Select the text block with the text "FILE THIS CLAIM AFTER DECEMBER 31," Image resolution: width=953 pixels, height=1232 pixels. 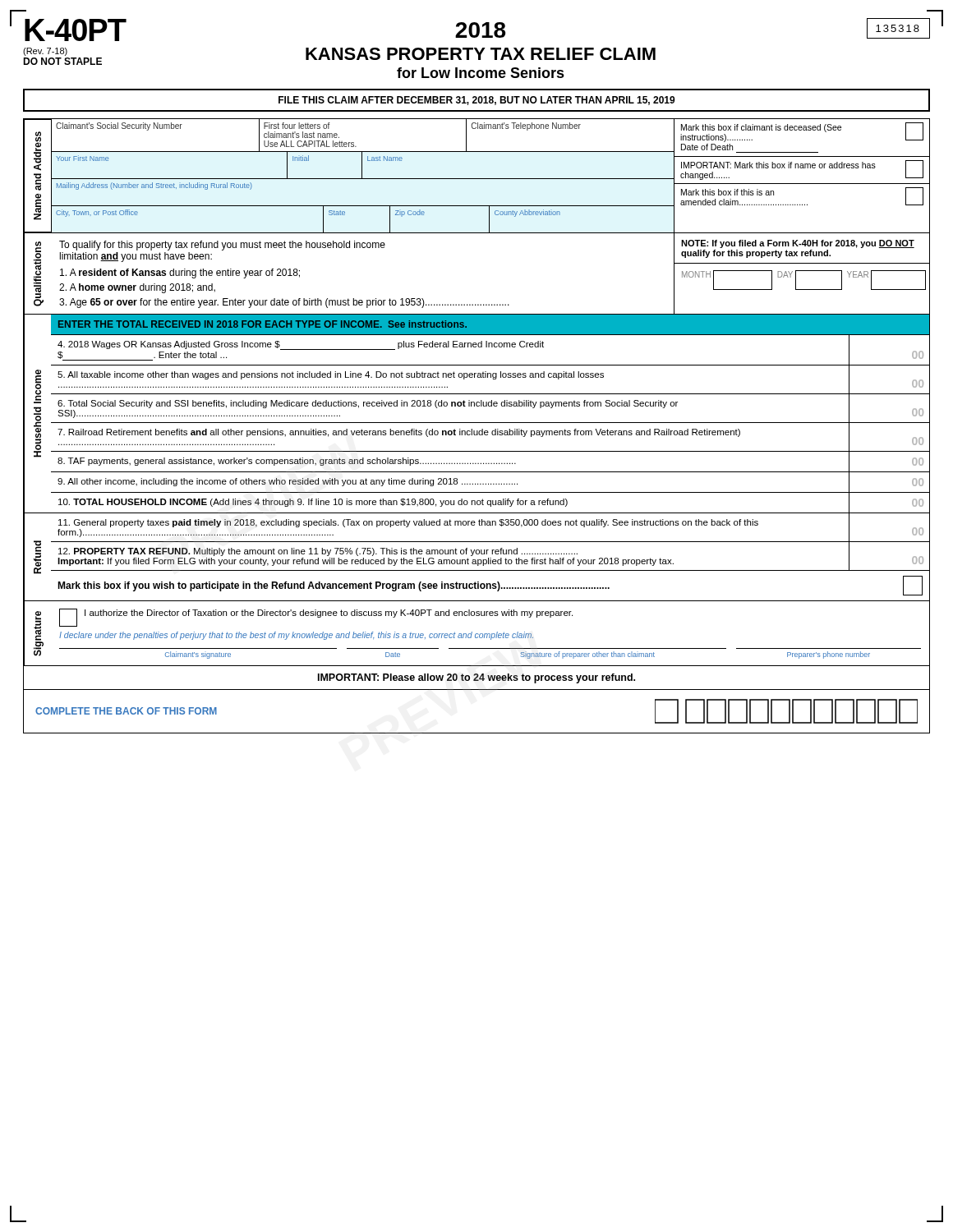point(476,100)
